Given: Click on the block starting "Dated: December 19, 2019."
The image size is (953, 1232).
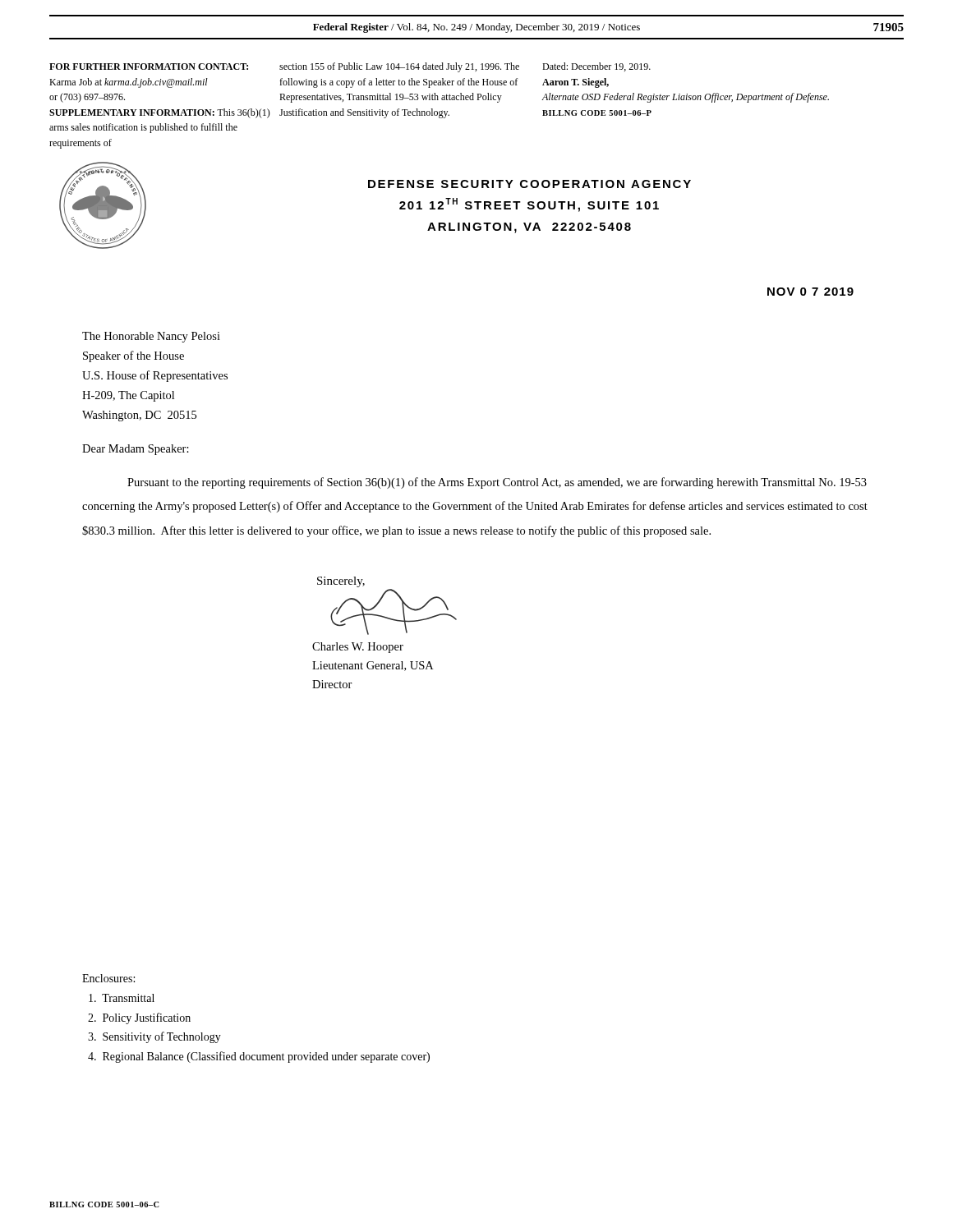Looking at the screenshot, I should tap(686, 89).
